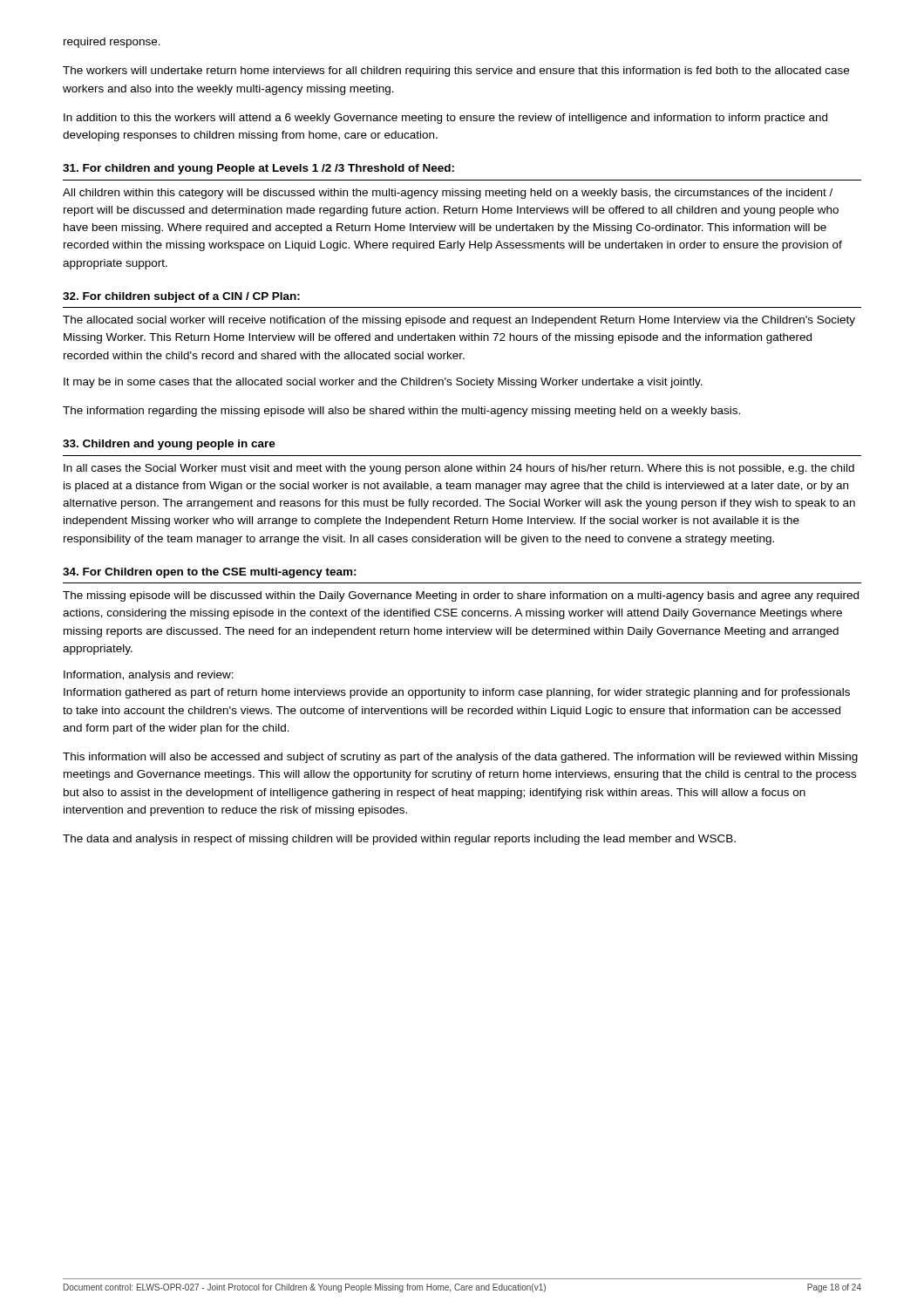Point to the element starting "In addition to"
Image resolution: width=924 pixels, height=1308 pixels.
click(x=445, y=126)
